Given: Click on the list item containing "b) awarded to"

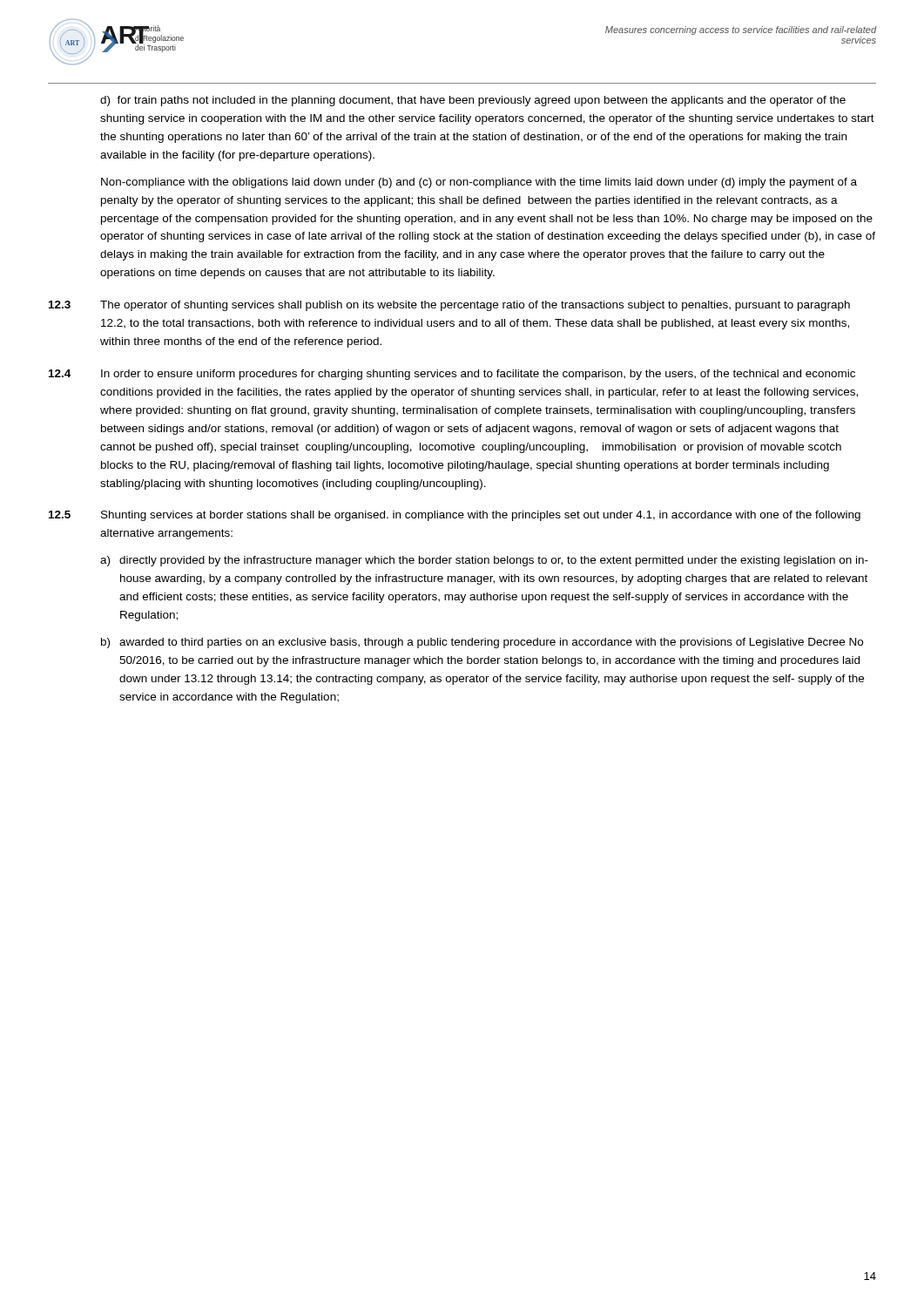Looking at the screenshot, I should tap(488, 670).
